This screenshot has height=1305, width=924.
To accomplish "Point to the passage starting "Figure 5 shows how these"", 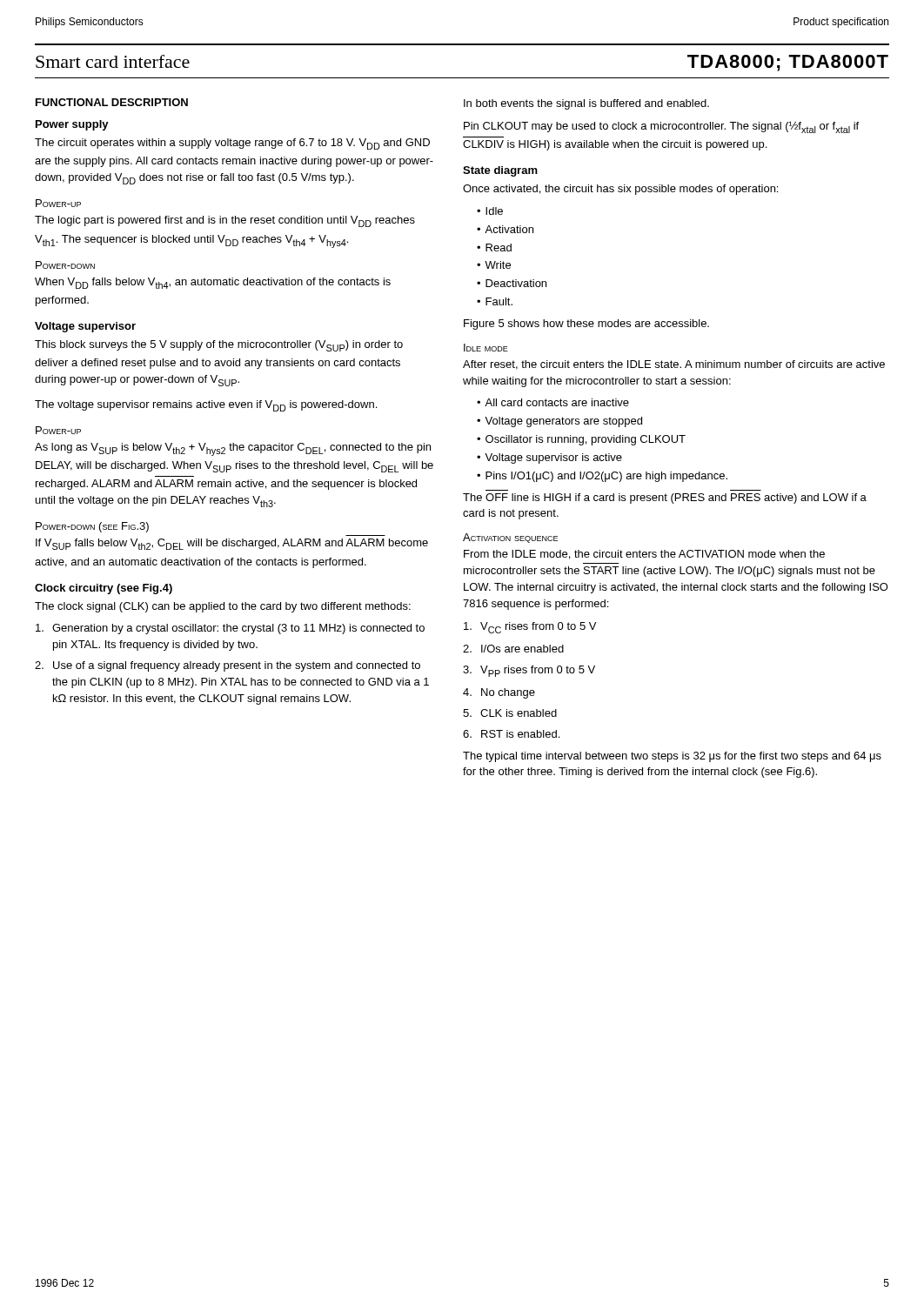I will click(676, 324).
